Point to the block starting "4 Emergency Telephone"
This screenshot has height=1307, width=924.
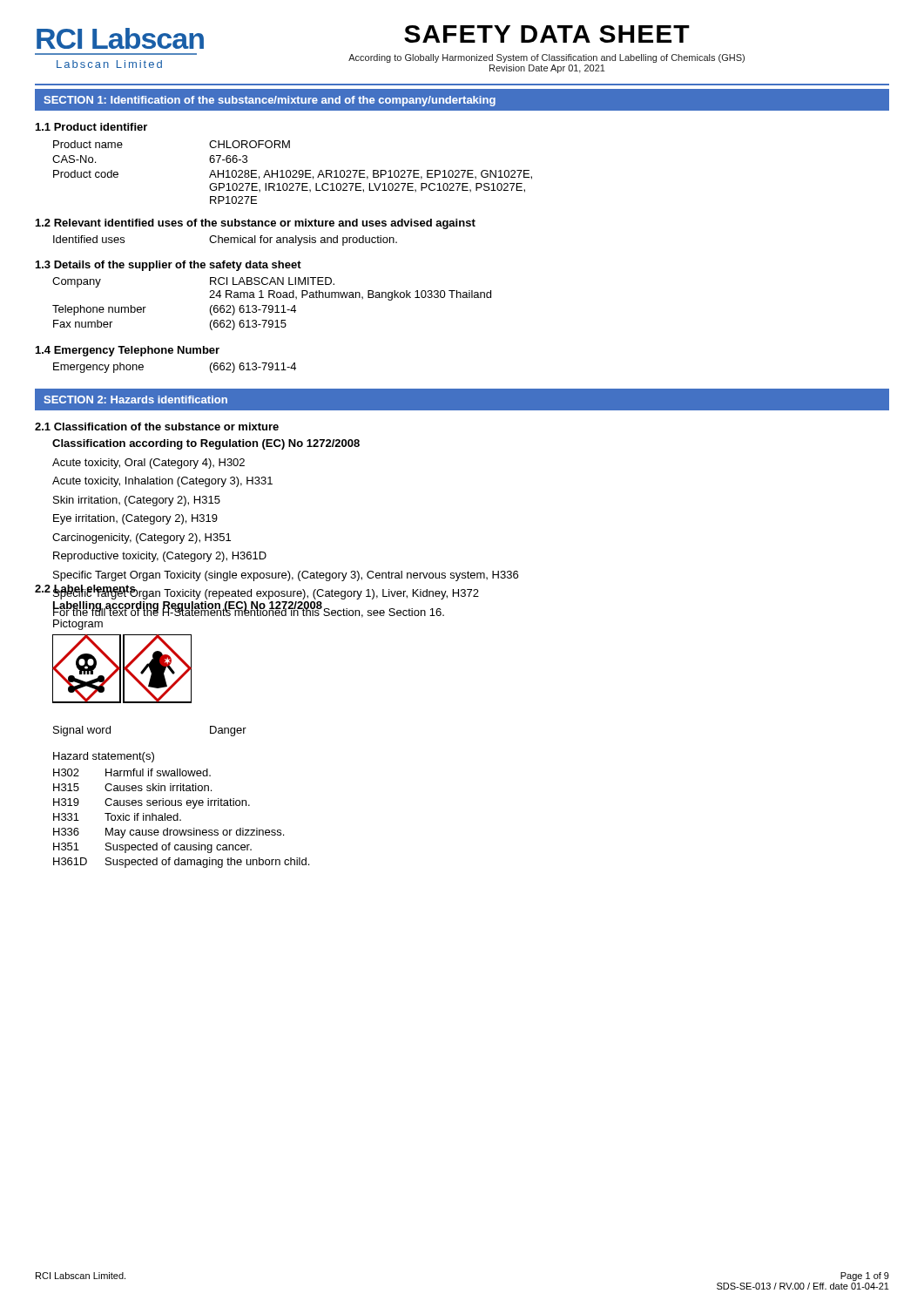(128, 351)
